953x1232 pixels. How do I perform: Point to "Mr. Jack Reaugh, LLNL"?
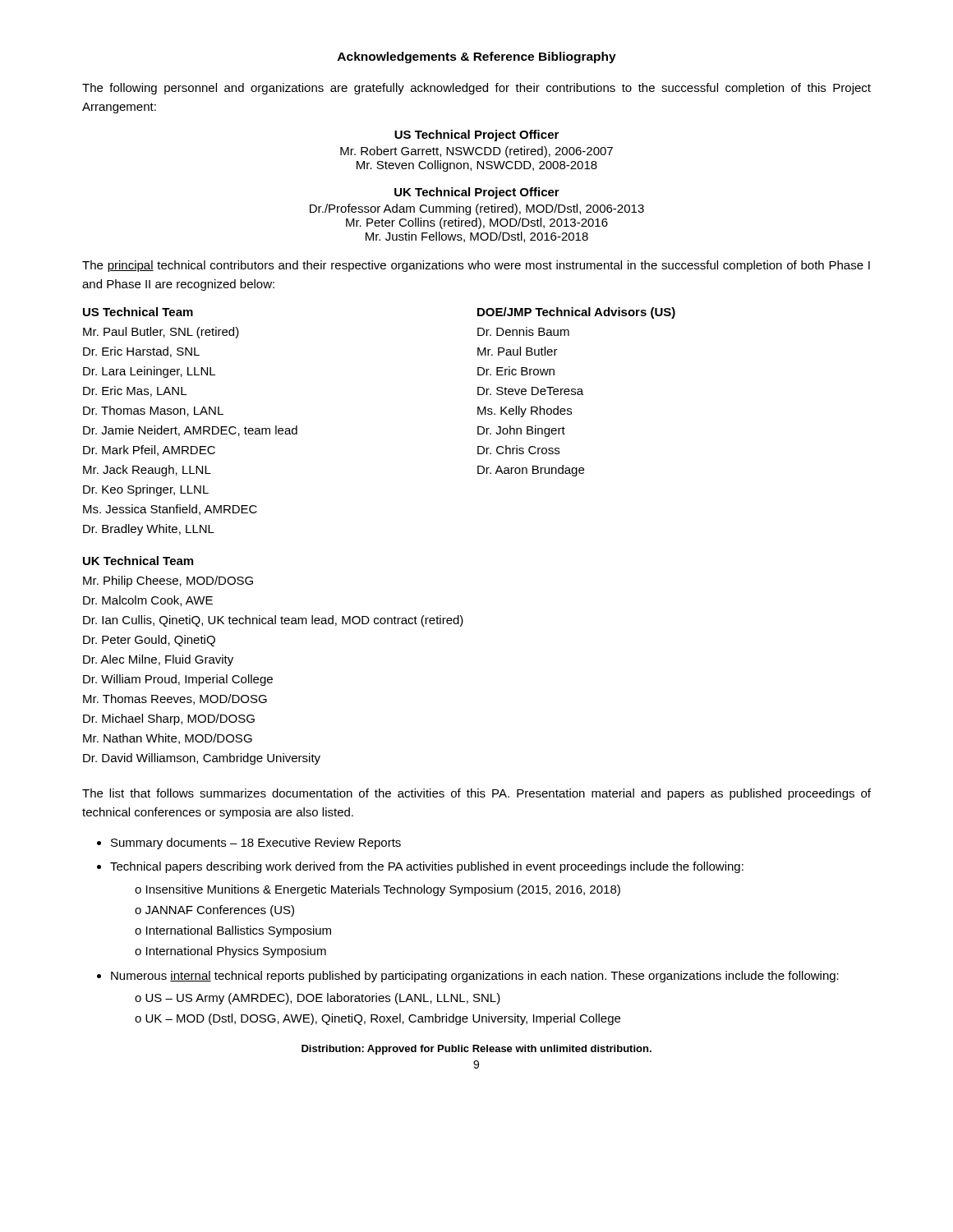(x=147, y=469)
